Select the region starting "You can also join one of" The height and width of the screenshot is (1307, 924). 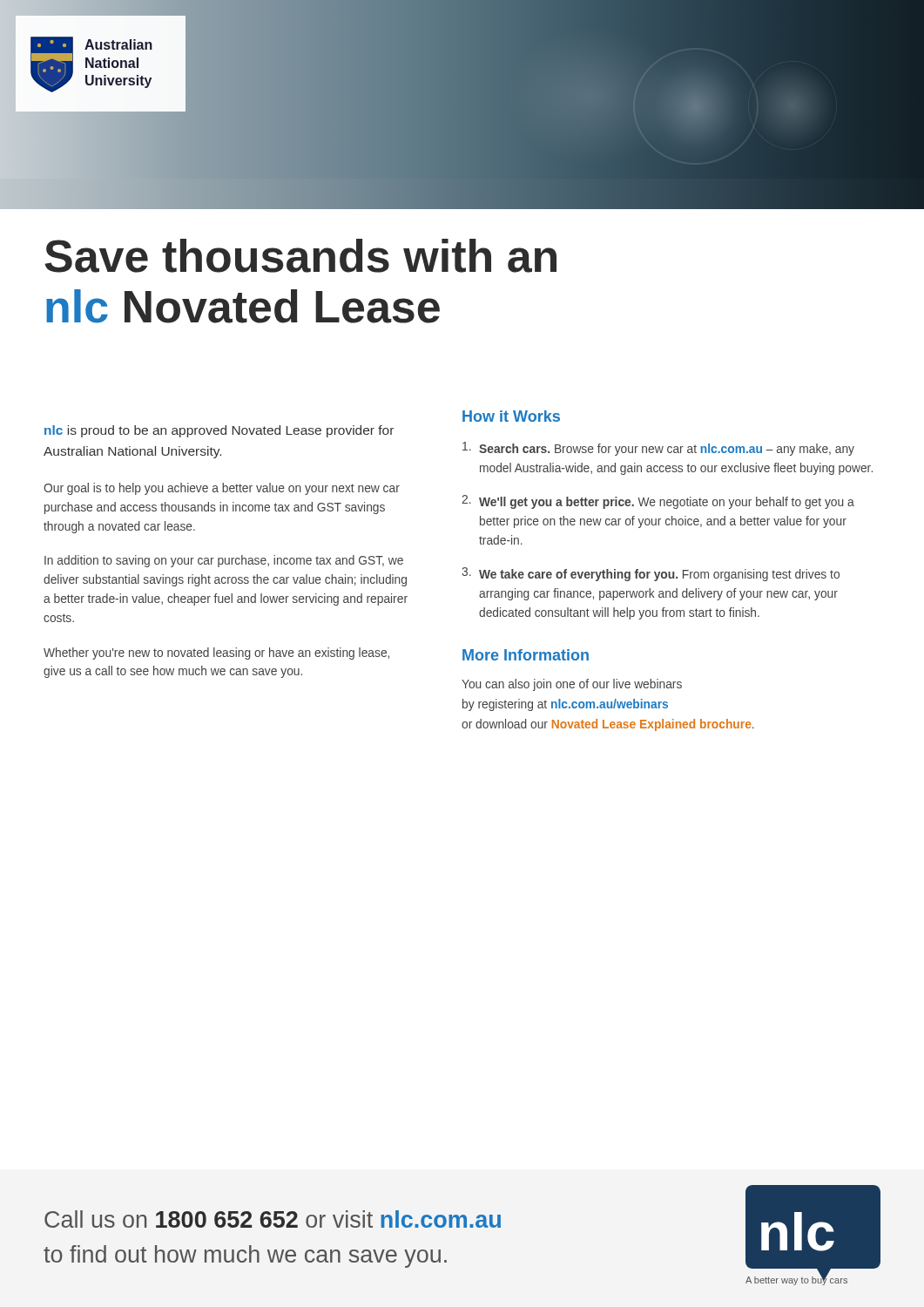608,704
